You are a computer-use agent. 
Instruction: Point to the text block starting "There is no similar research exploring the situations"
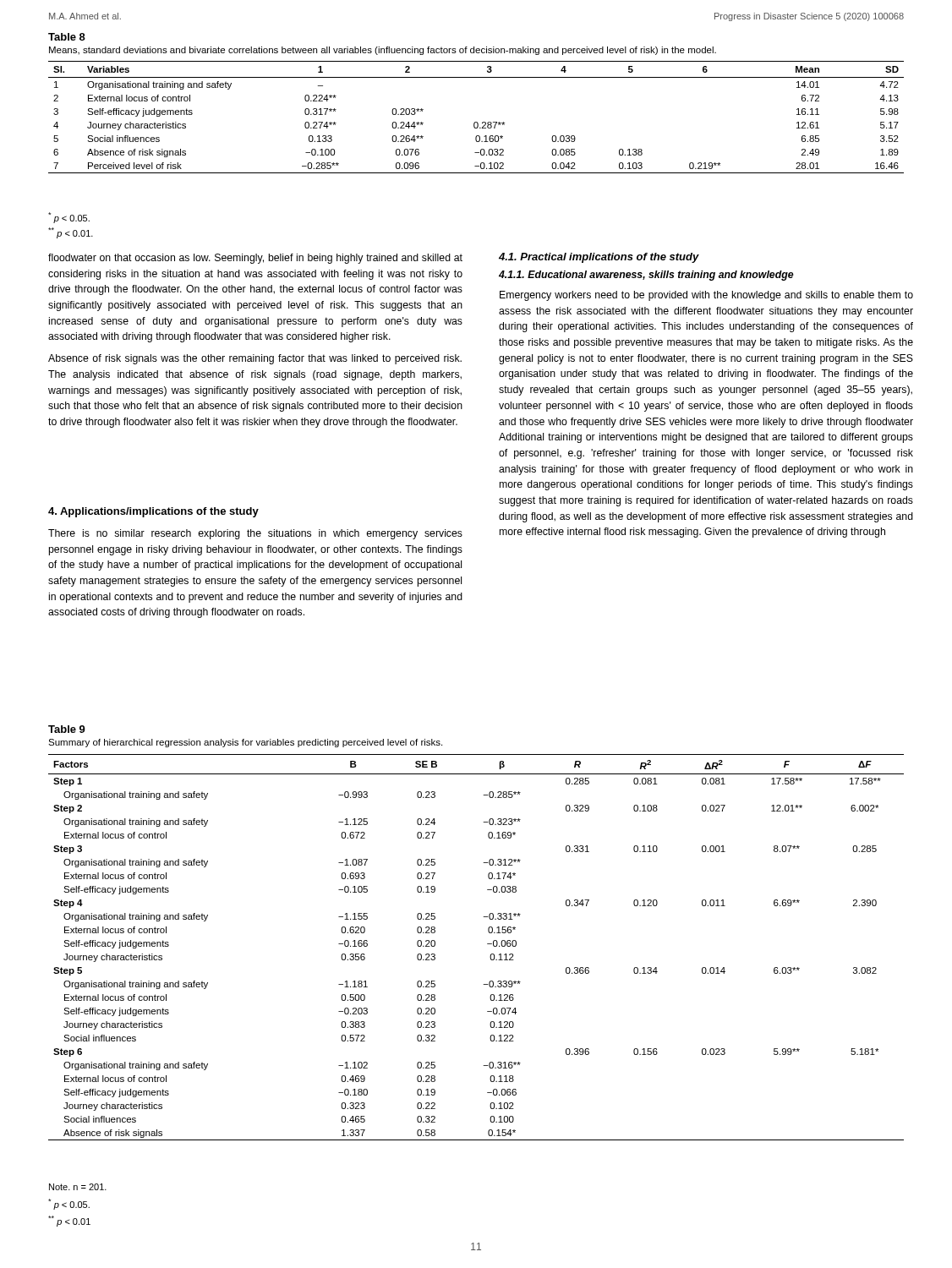coord(255,573)
